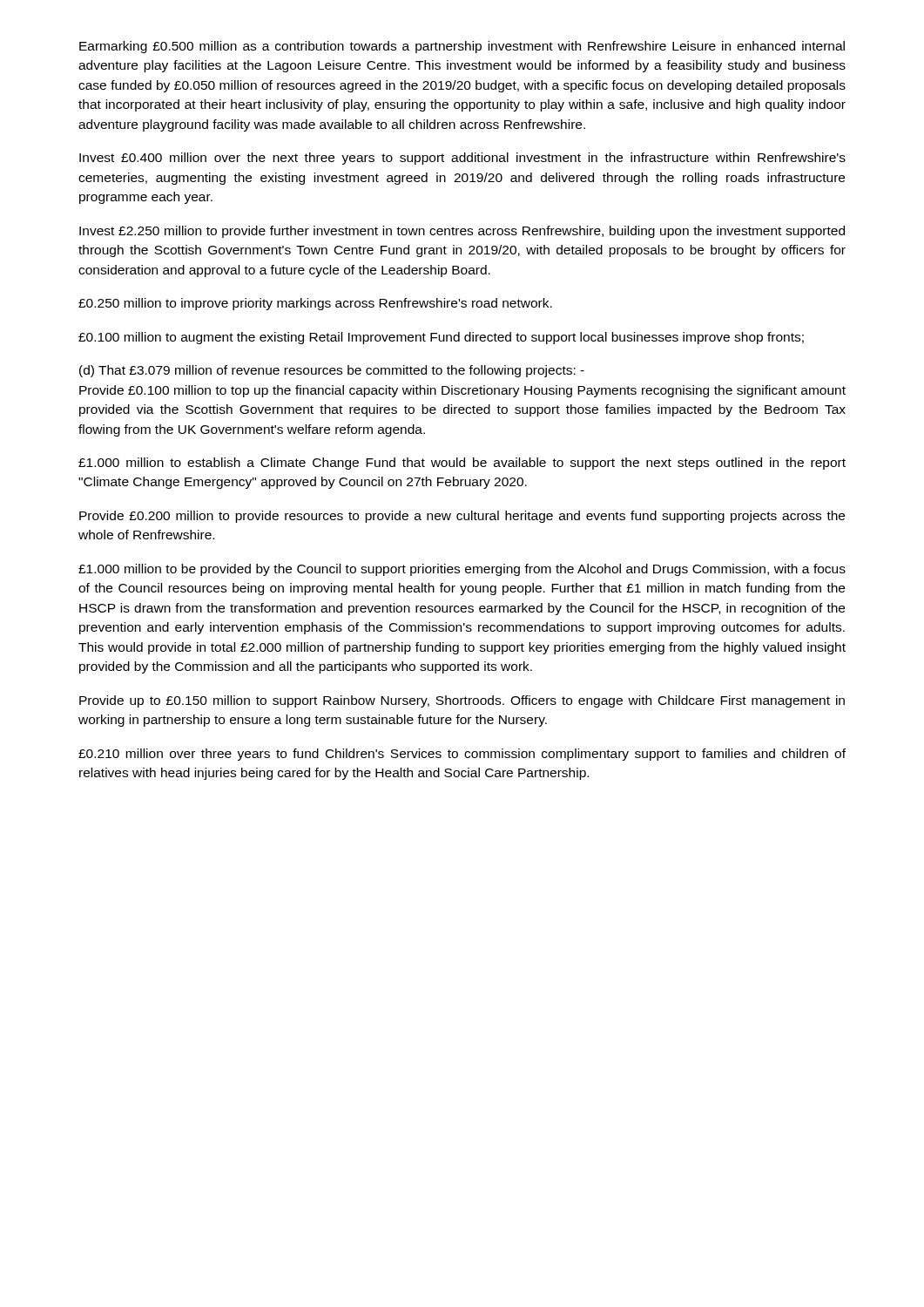
Task: Select the text block that says "£1.000 million to be provided by"
Action: point(462,617)
